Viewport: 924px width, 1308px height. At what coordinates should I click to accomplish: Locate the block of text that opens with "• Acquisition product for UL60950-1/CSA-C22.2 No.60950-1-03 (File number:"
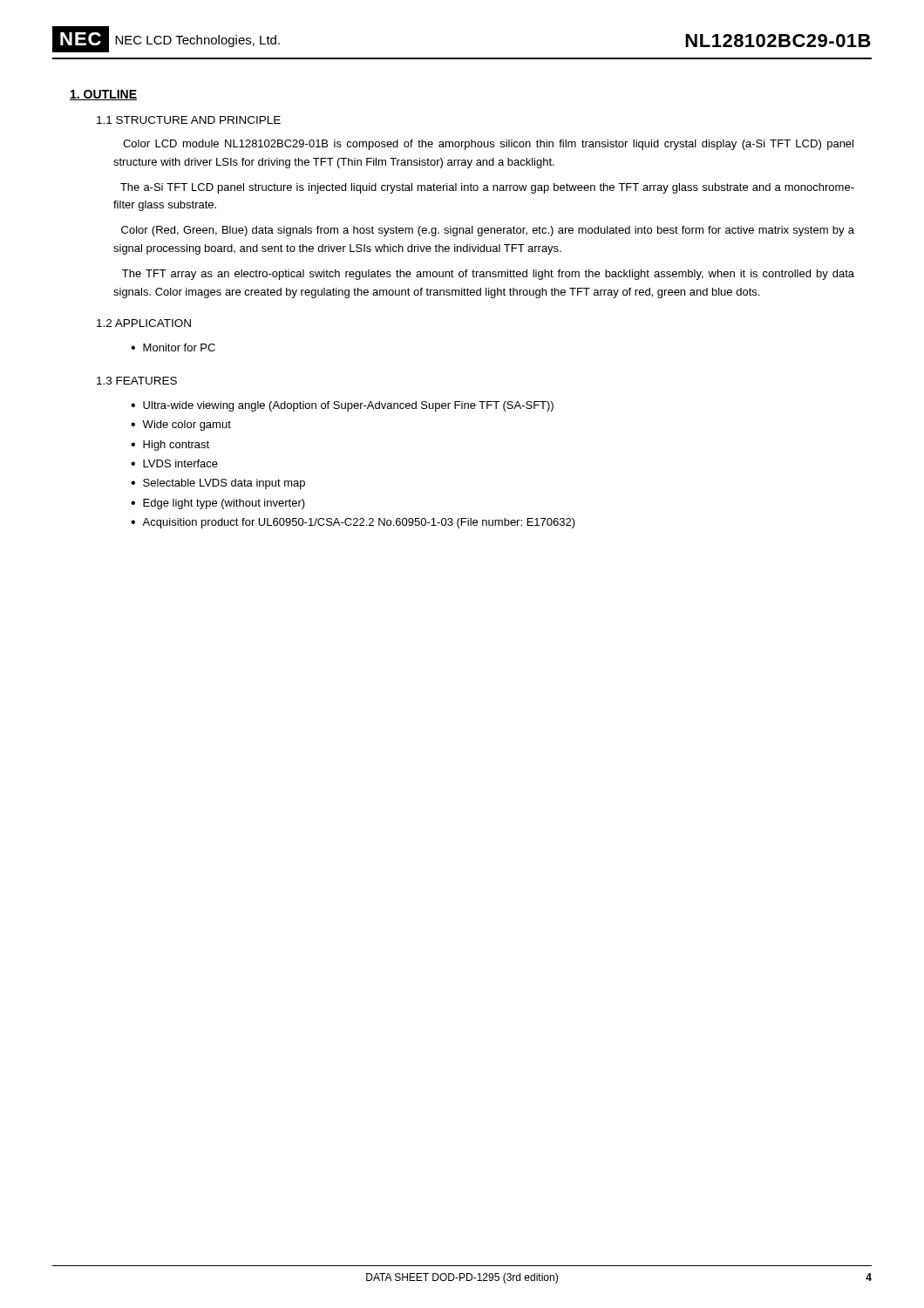(353, 523)
